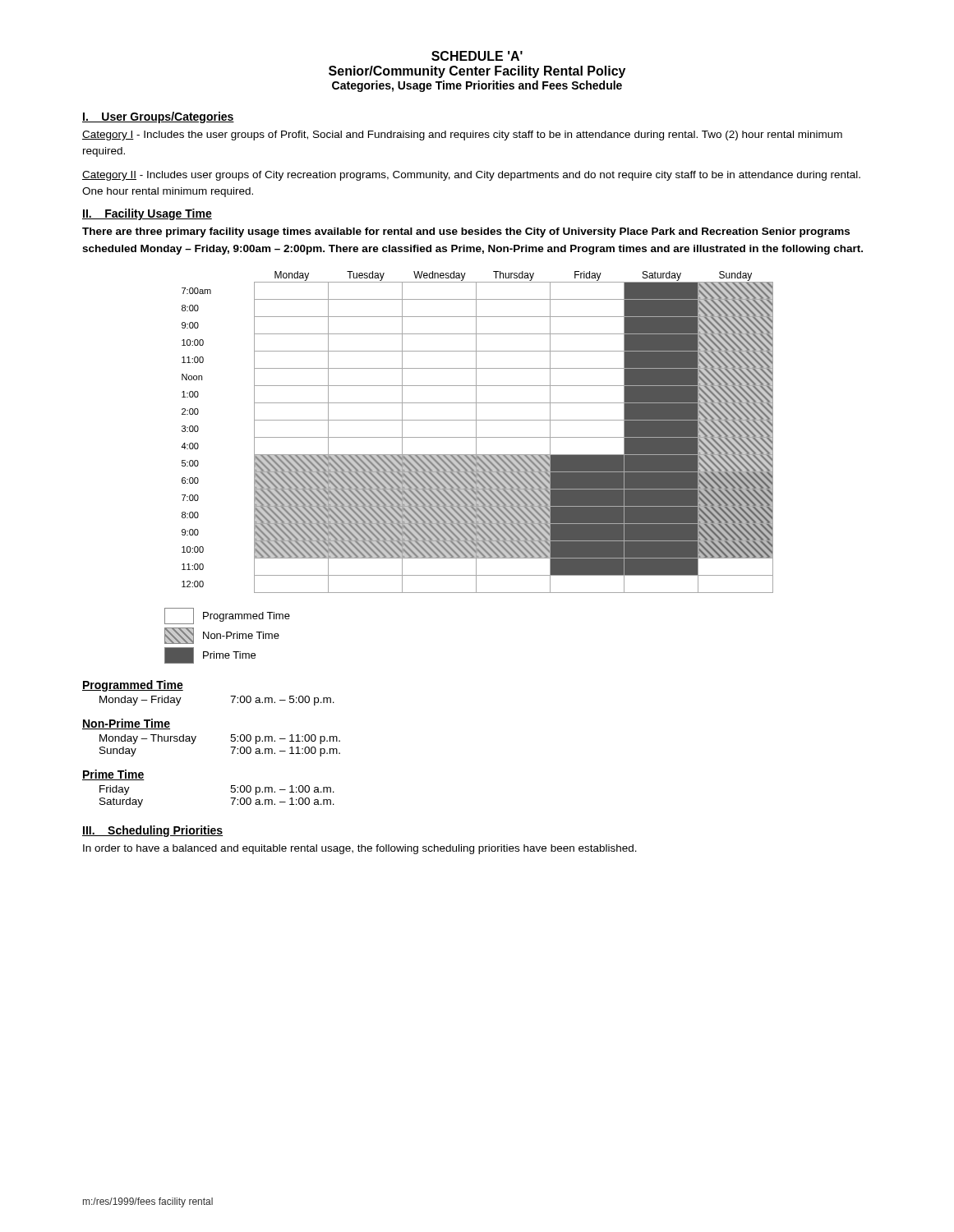Point to the text starting "Non-Prime Time Monday – Thursday 5:00 p.m. –"
Image resolution: width=954 pixels, height=1232 pixels.
pyautogui.click(x=126, y=724)
